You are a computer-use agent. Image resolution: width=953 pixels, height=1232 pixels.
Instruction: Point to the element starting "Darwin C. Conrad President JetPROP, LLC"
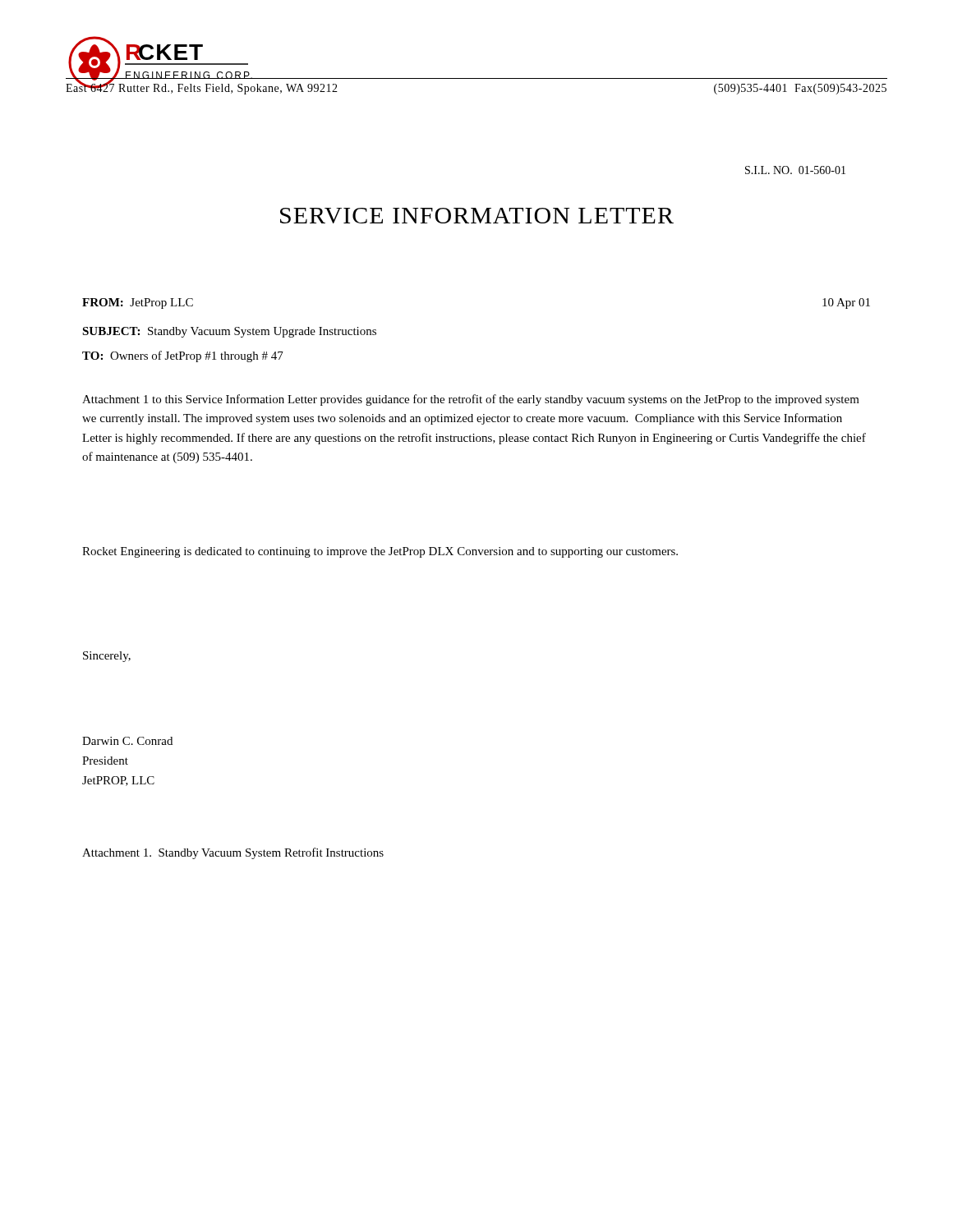click(x=128, y=761)
